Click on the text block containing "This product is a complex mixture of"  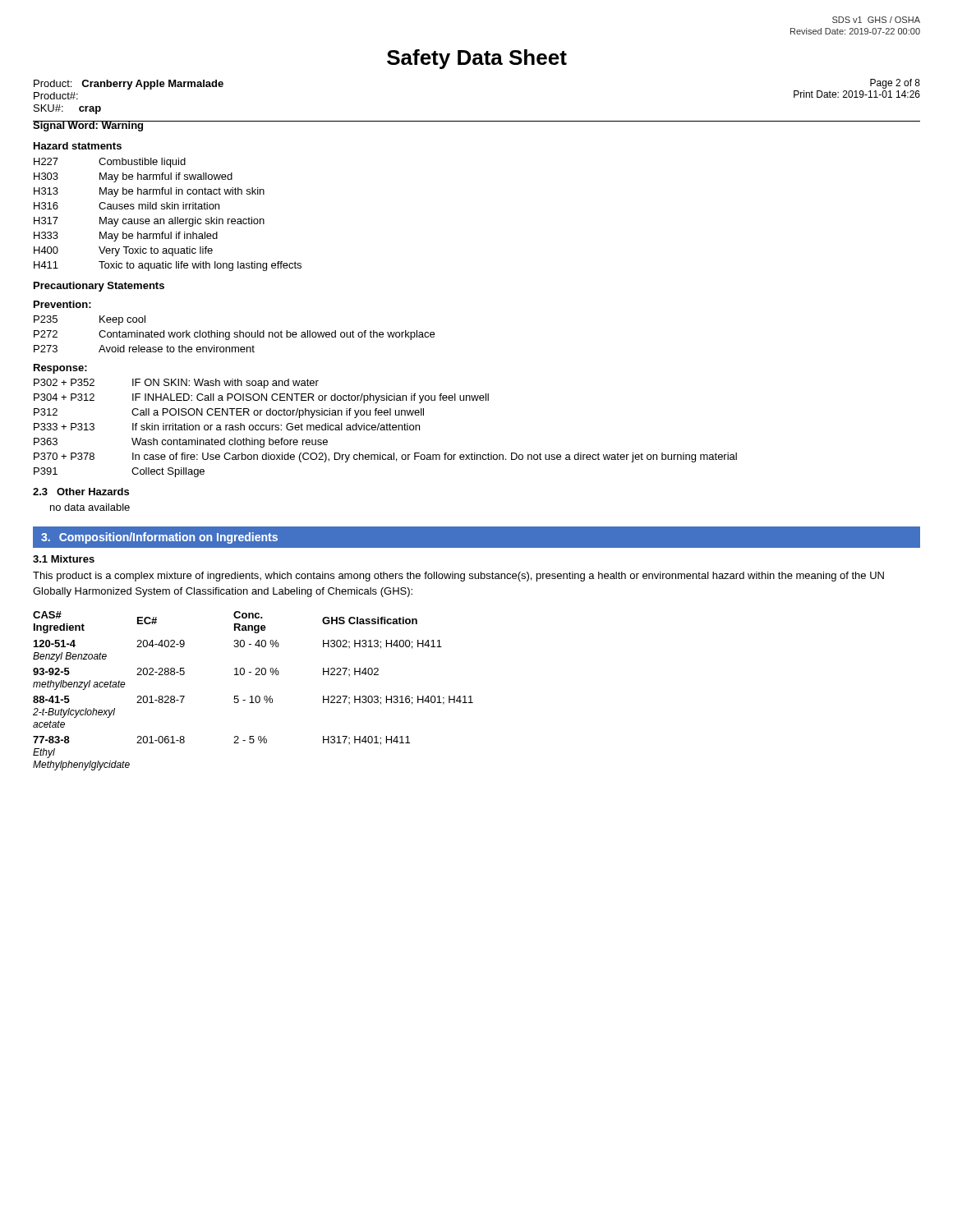[460, 583]
